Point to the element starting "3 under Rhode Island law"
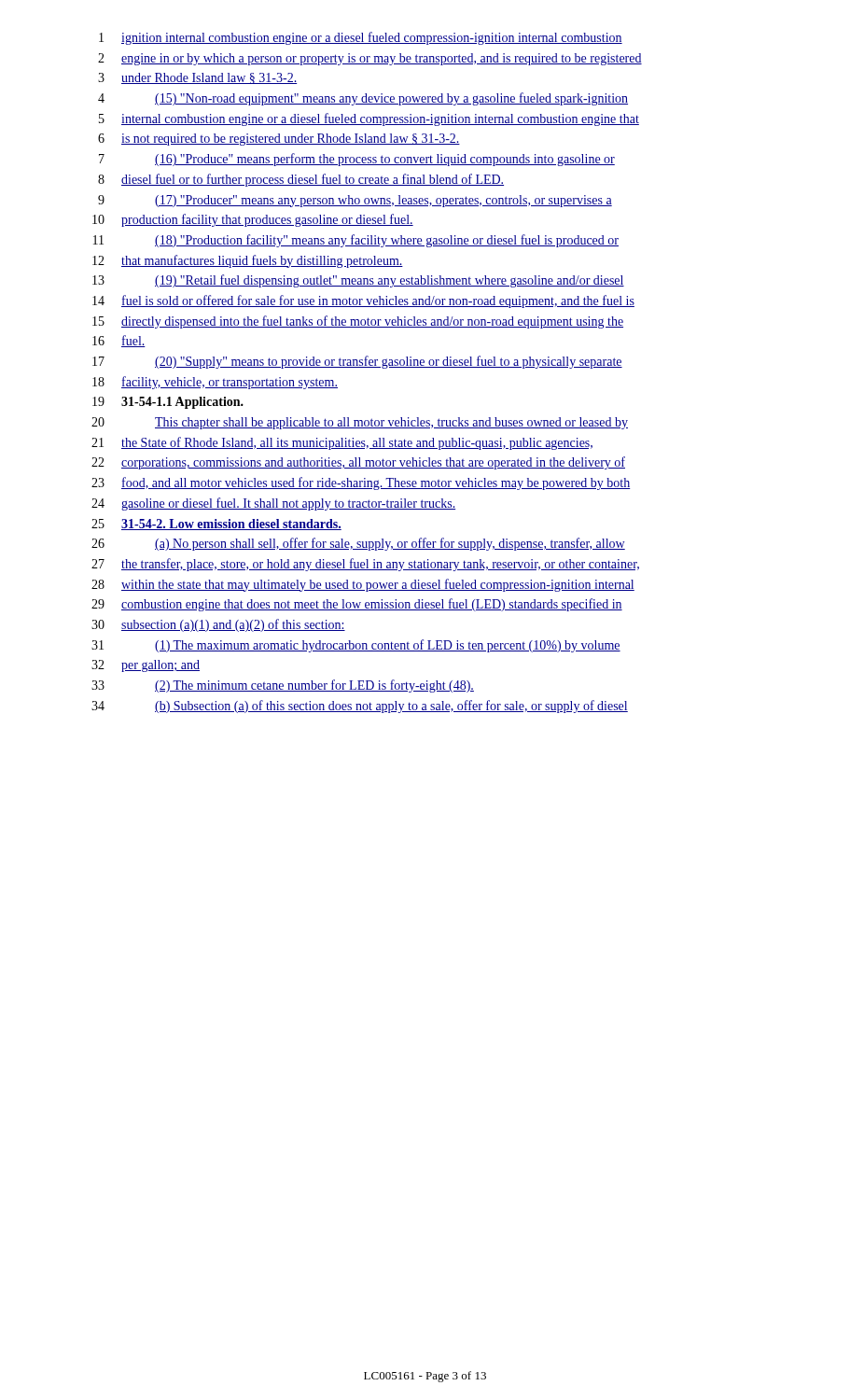This screenshot has height=1400, width=850. pyautogui.click(x=197, y=78)
